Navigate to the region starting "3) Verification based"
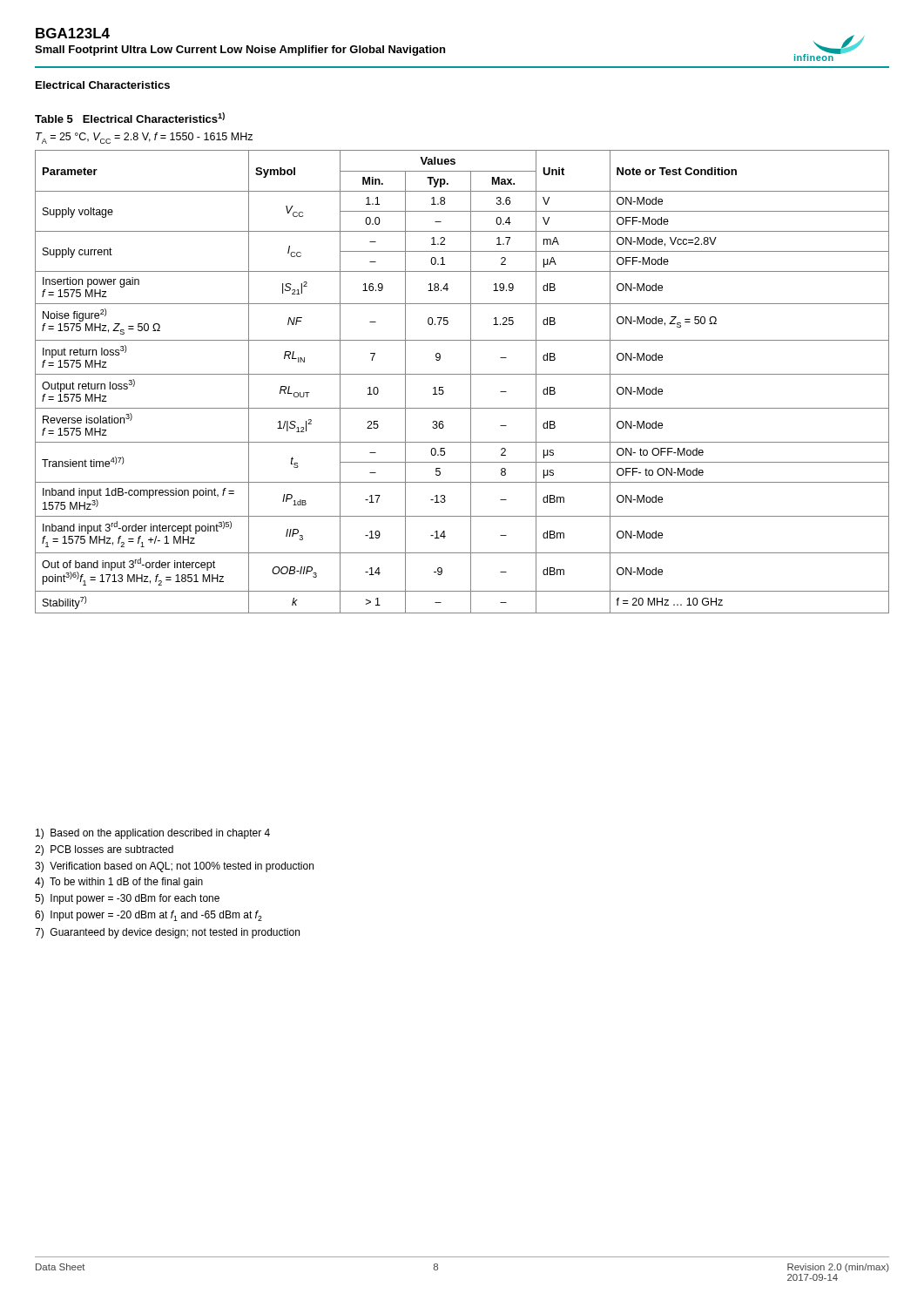This screenshot has width=924, height=1307. point(175,866)
